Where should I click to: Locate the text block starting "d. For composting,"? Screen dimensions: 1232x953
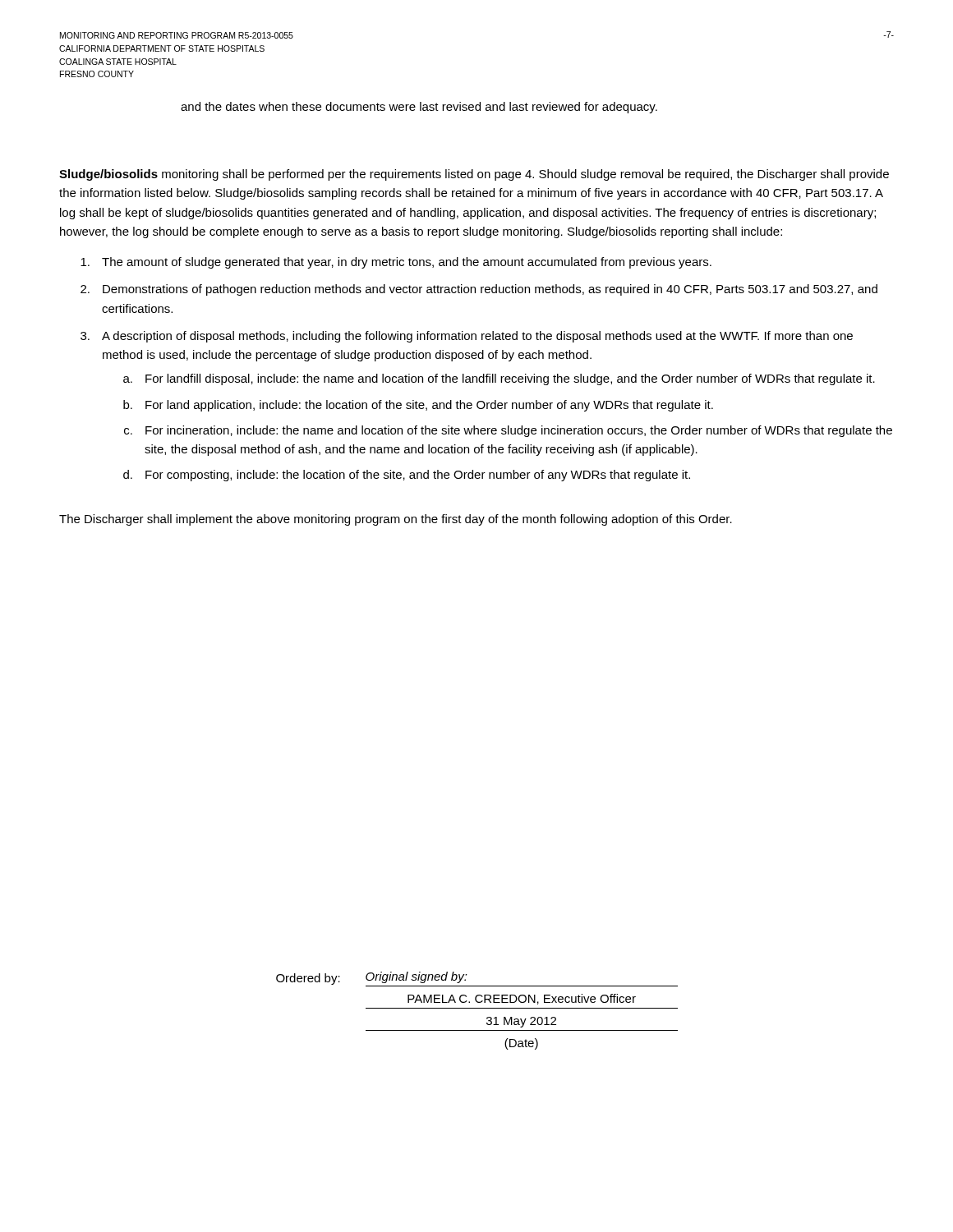(498, 475)
